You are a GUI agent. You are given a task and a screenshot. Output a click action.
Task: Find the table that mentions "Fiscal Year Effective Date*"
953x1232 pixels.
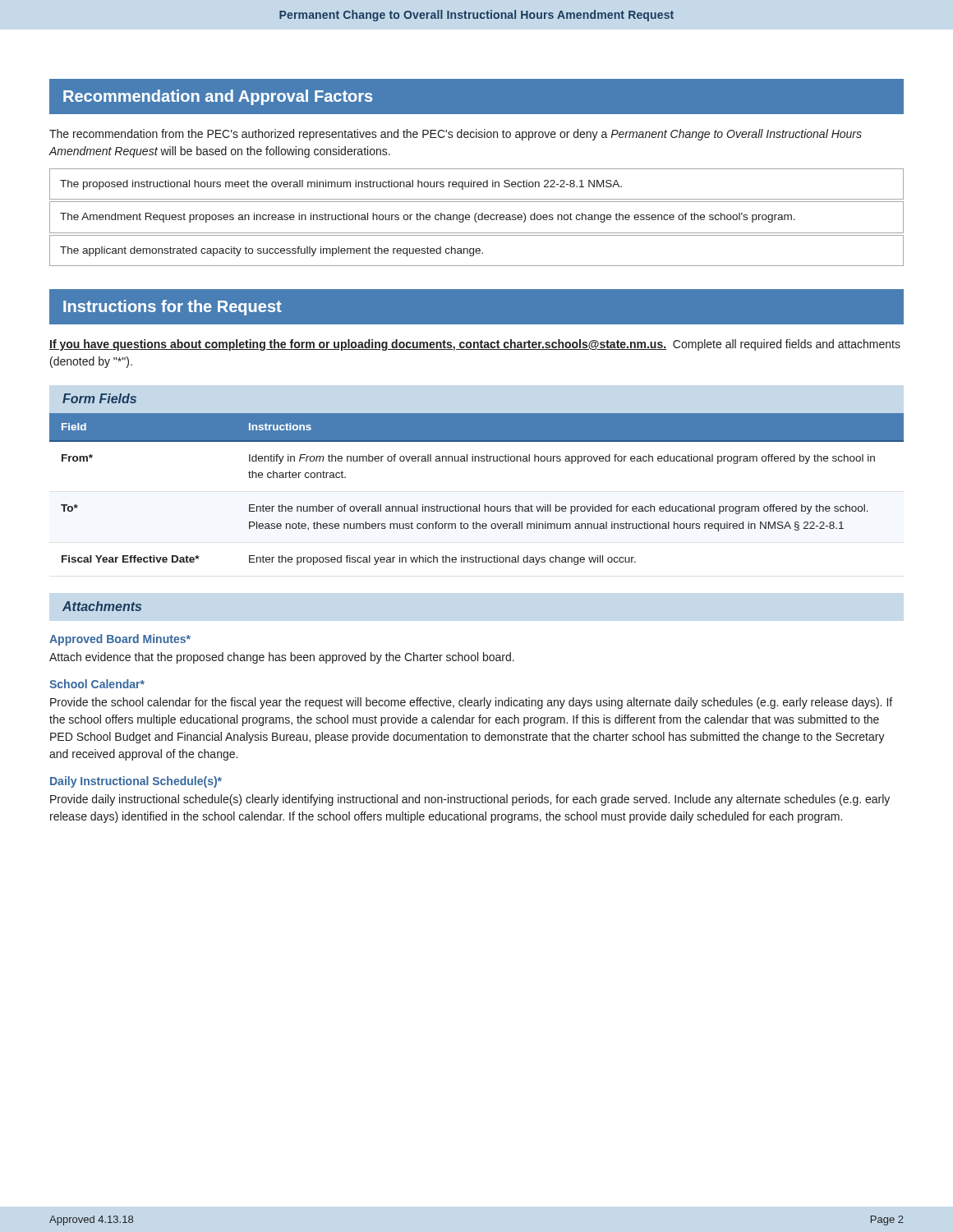[476, 495]
